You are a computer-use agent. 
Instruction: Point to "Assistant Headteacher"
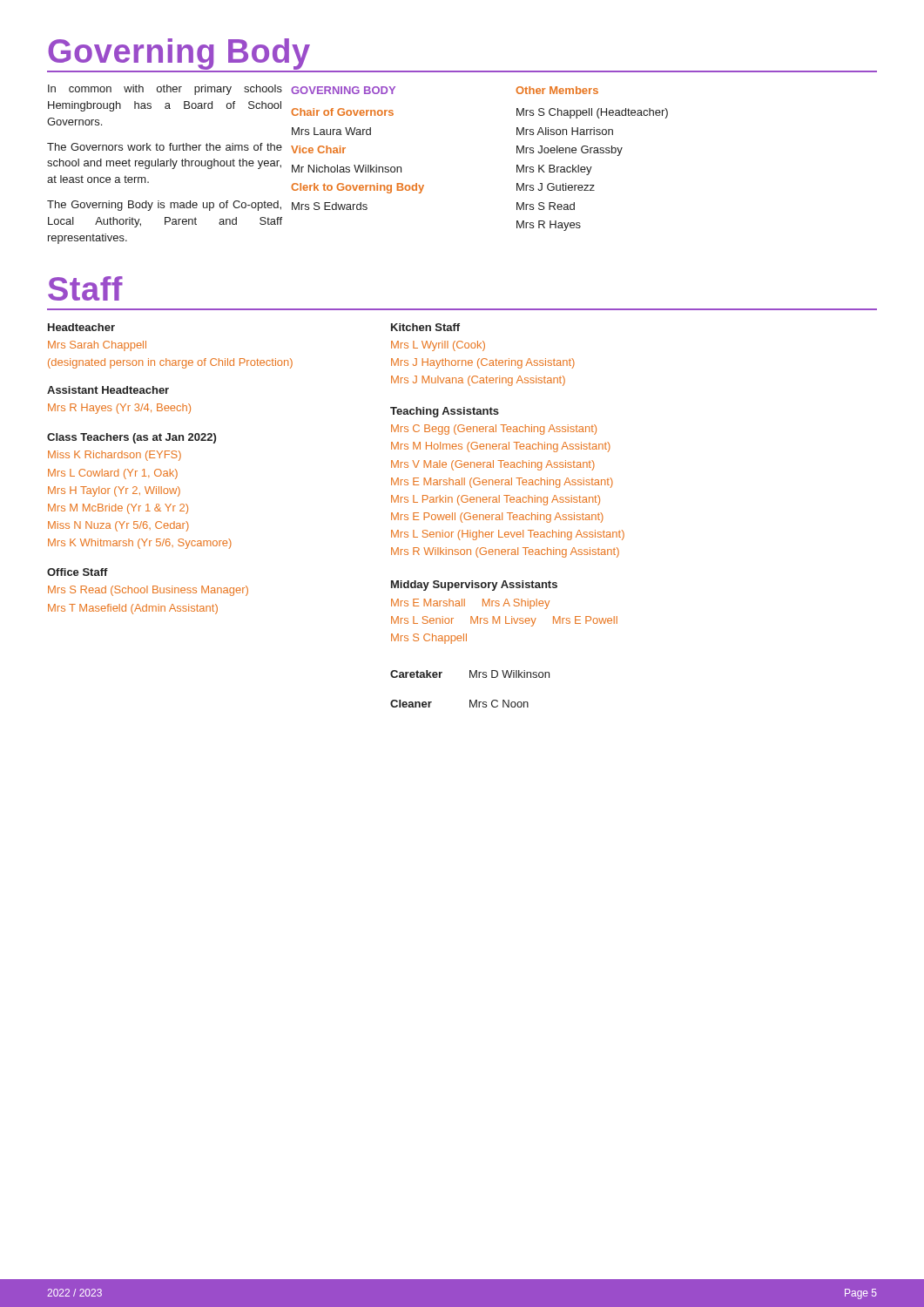coord(108,390)
